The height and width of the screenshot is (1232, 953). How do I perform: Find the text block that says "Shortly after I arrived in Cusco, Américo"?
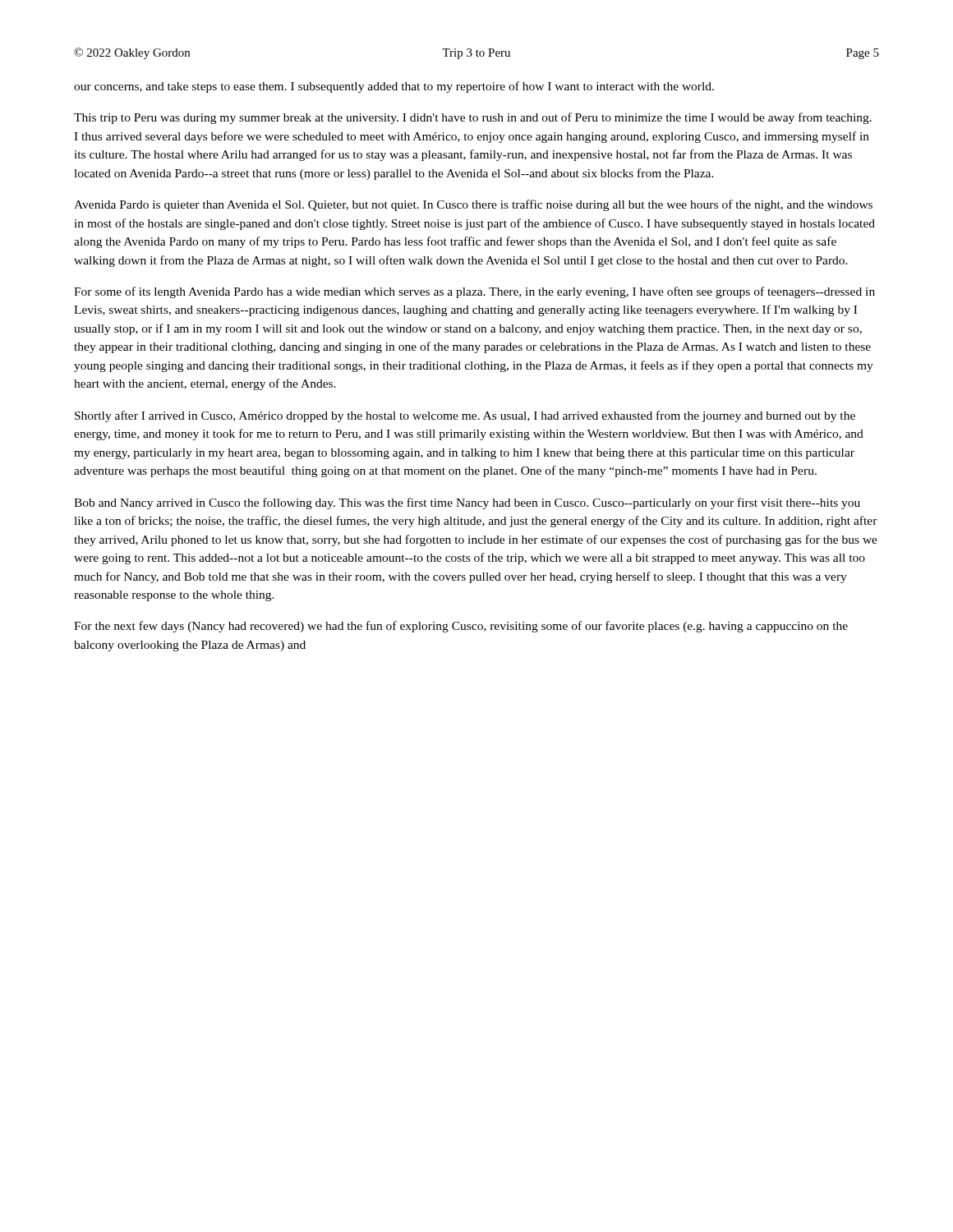[469, 443]
